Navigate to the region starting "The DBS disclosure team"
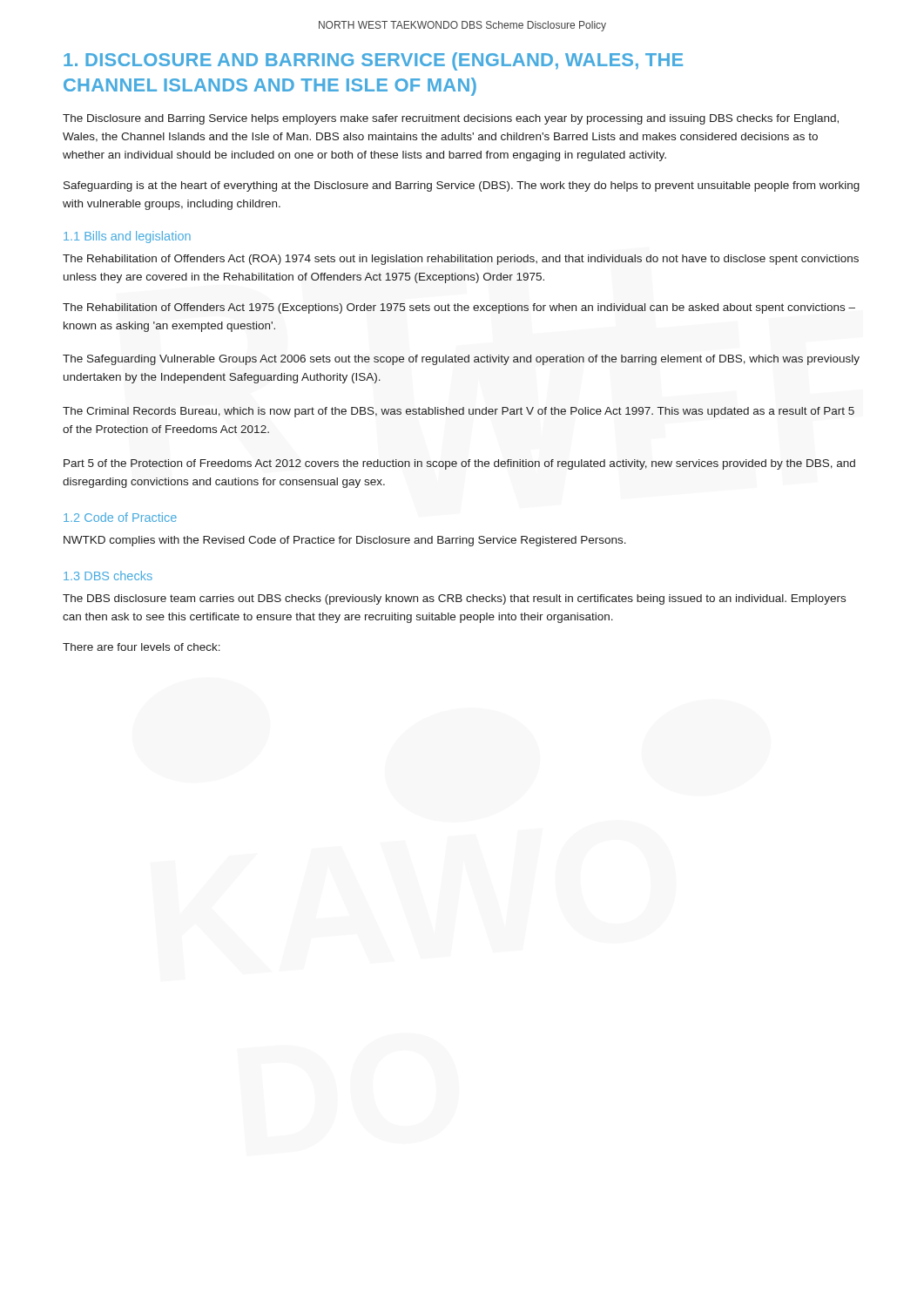 point(454,607)
